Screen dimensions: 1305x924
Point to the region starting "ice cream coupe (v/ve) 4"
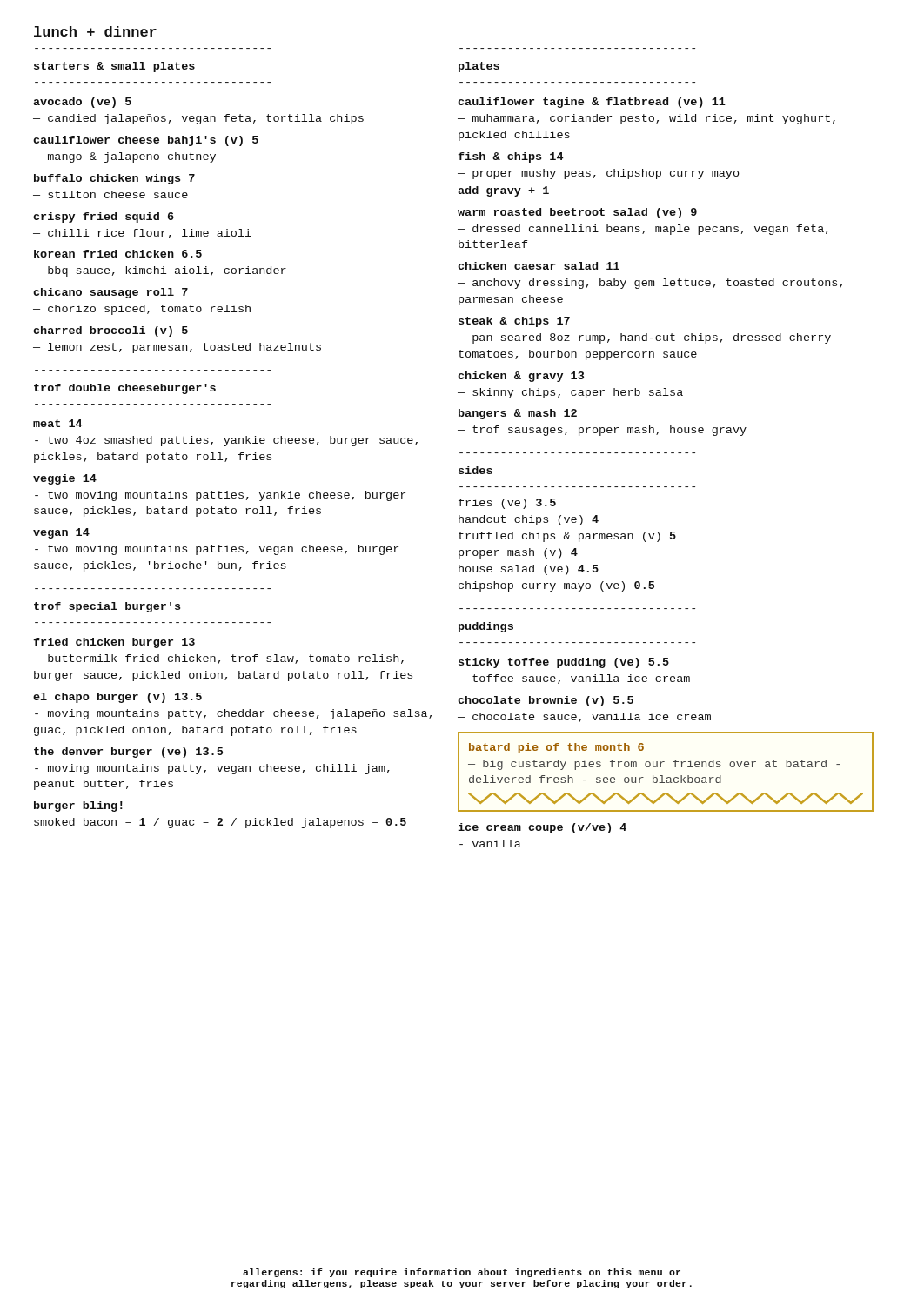point(542,828)
